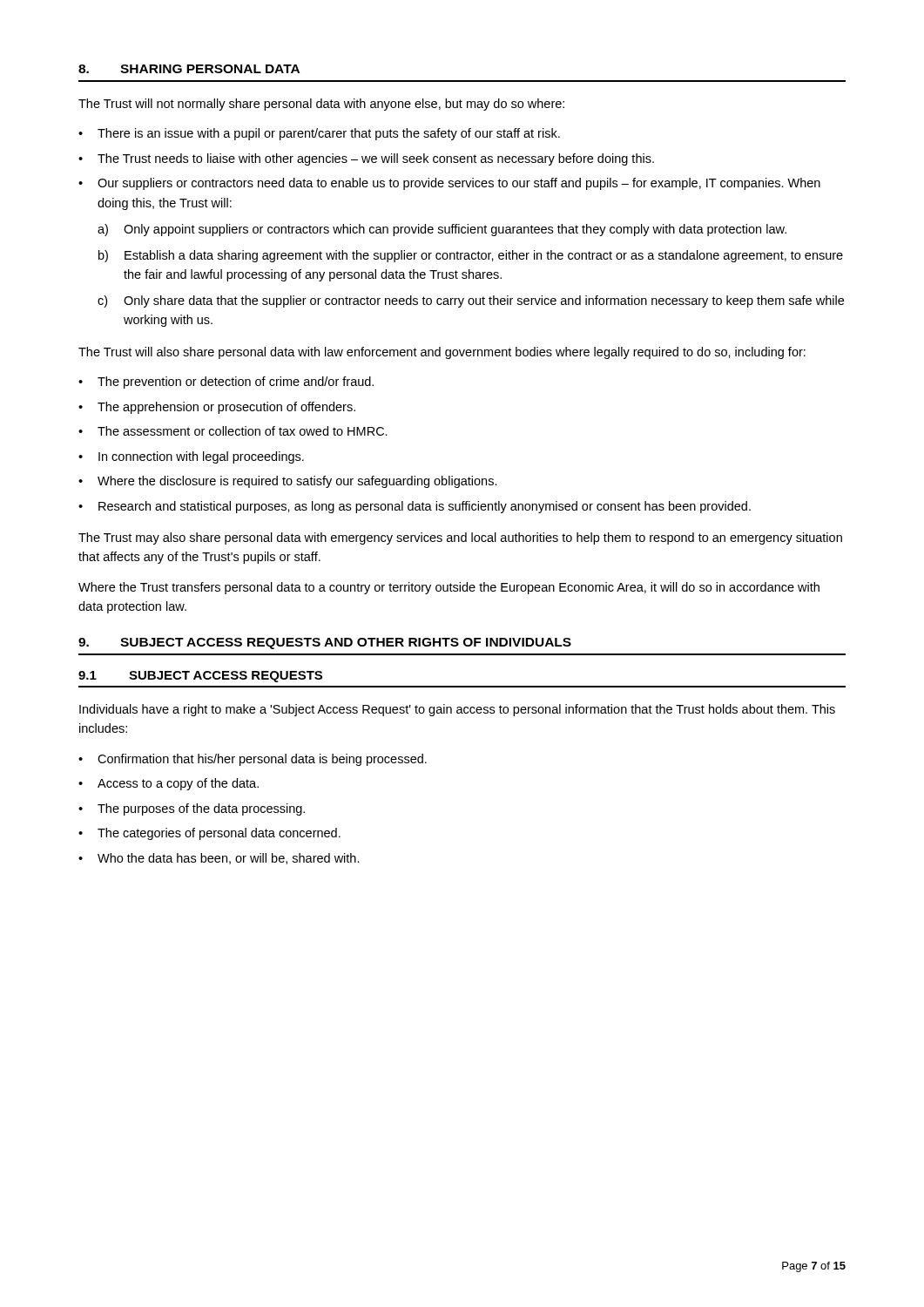The height and width of the screenshot is (1307, 924).
Task: Point to "9.1 SUBJECT ACCESS REQUESTS"
Action: (x=462, y=677)
